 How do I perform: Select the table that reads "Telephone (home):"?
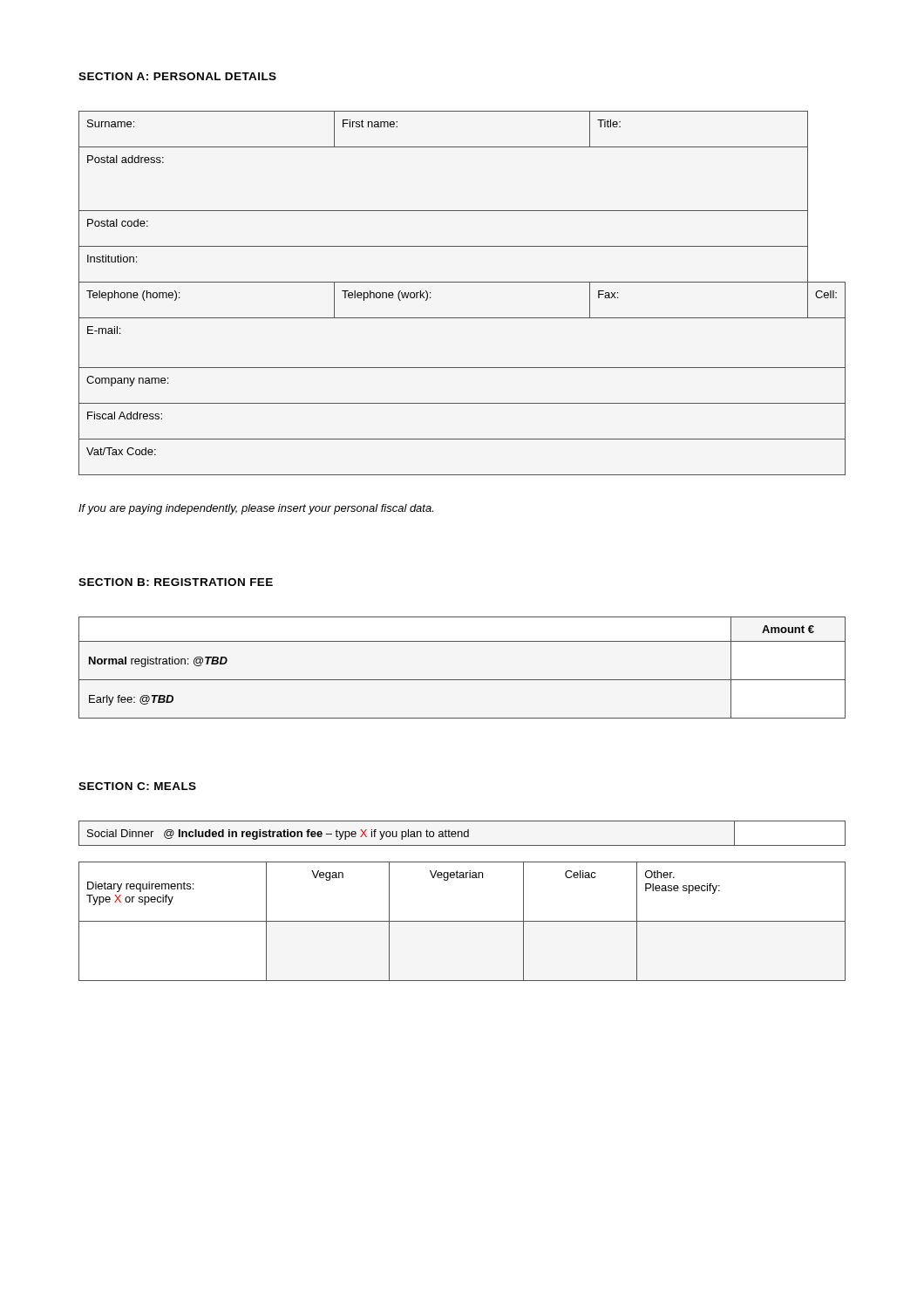462,293
